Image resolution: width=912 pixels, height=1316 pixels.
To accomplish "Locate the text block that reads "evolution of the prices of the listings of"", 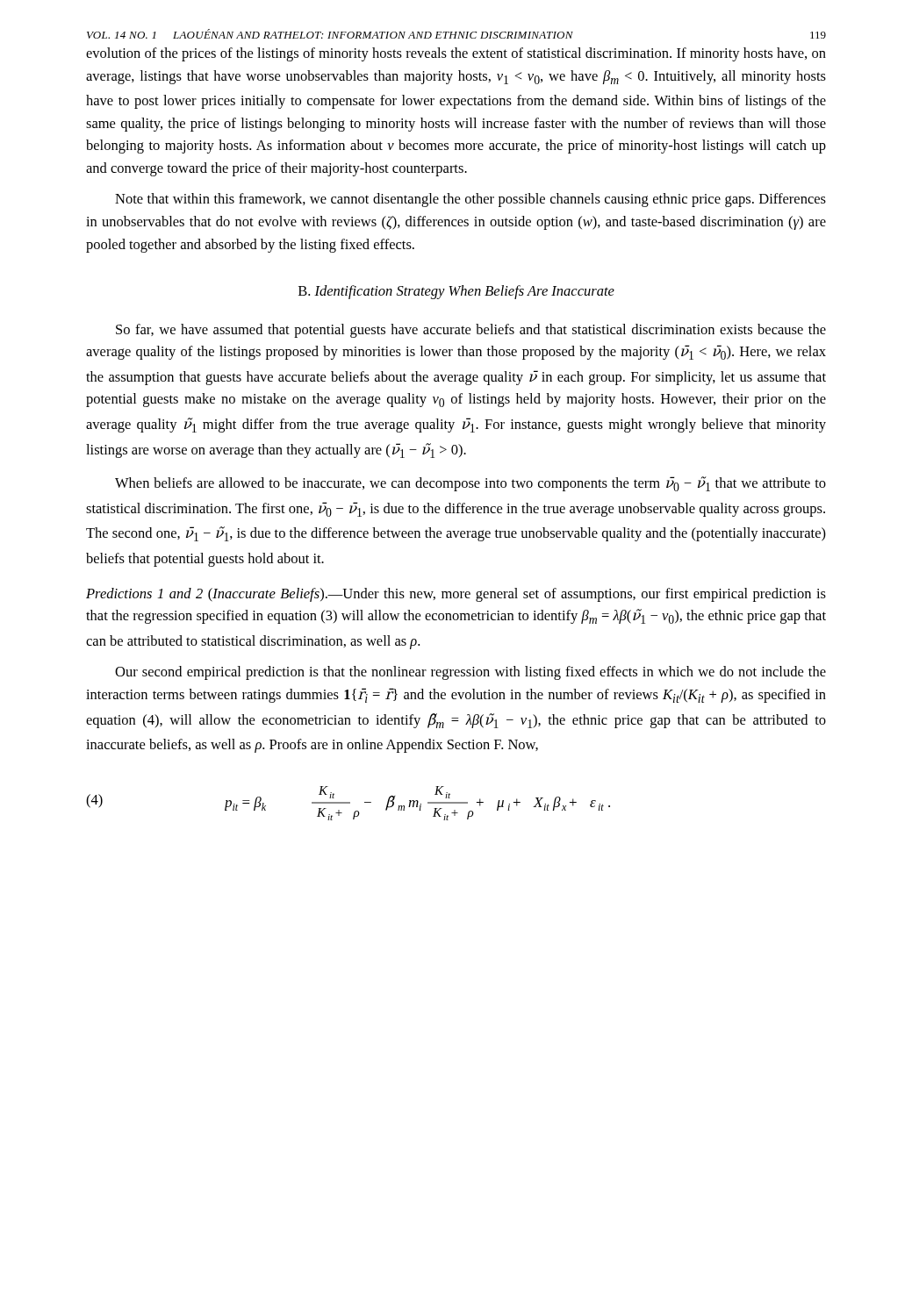I will [456, 110].
